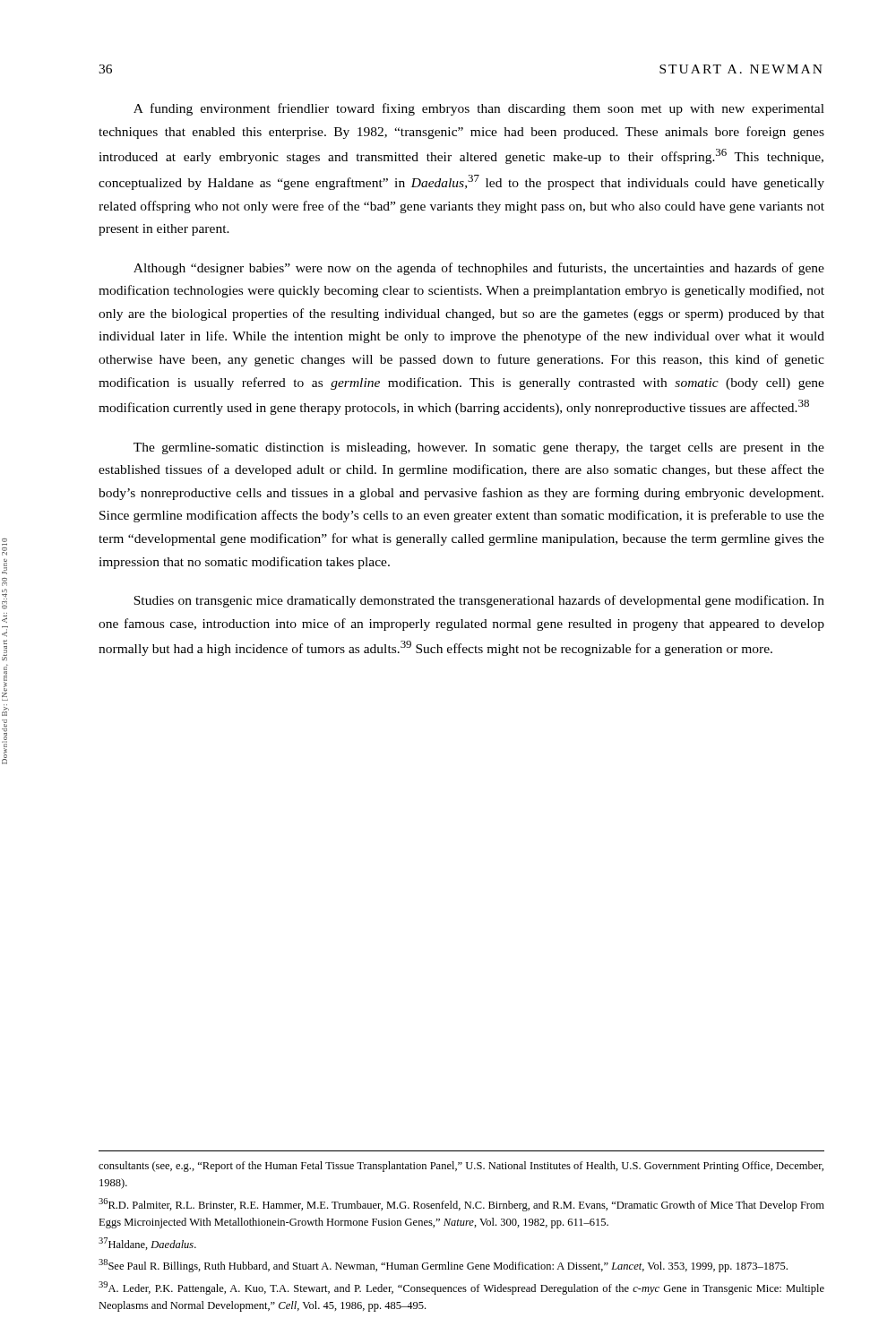Click where it says "37Haldane, Daedalus."

148,1243
